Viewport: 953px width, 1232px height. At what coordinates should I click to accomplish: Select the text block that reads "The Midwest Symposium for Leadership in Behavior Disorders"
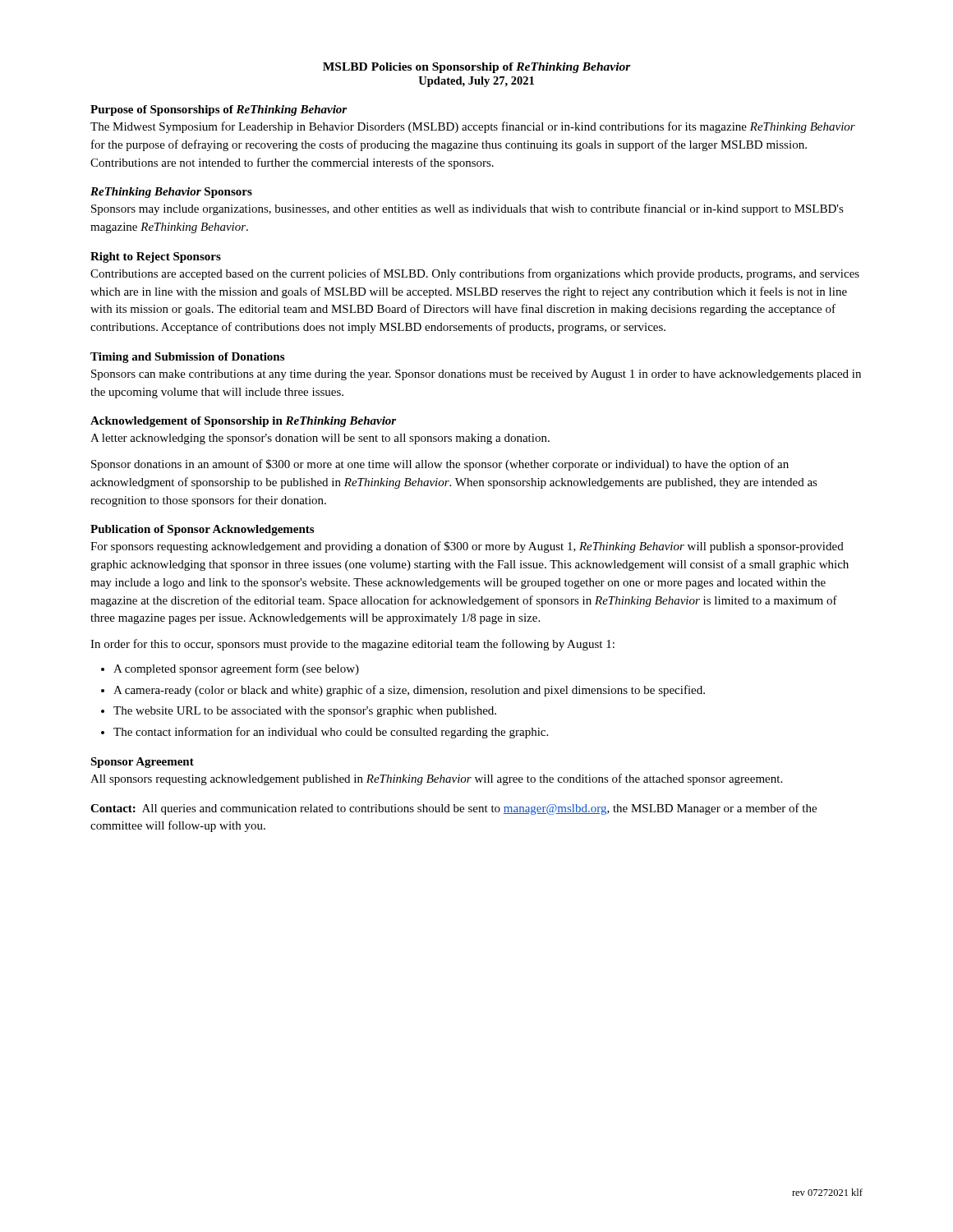point(473,144)
